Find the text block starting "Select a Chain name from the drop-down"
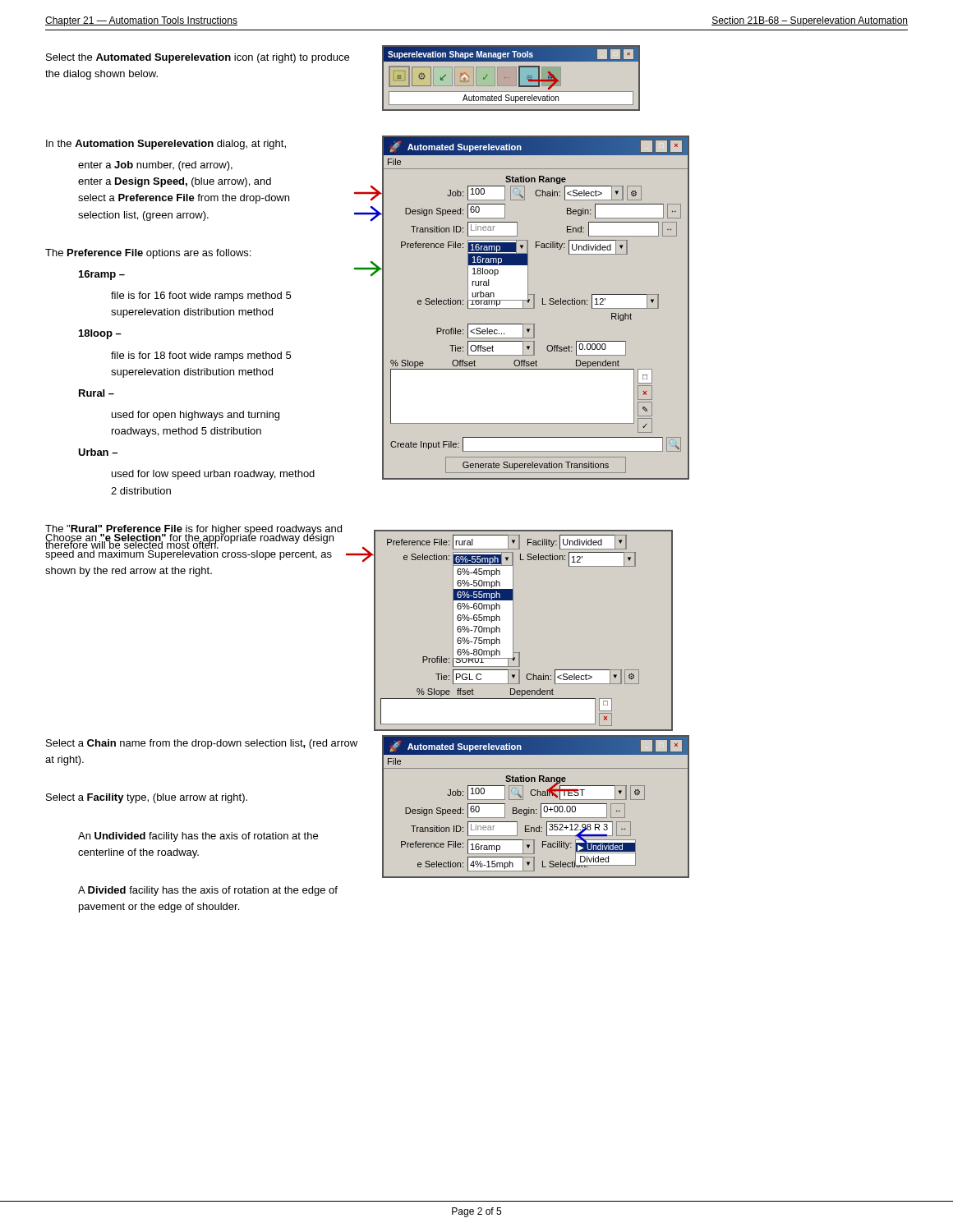Viewport: 953px width, 1232px height. pos(205,825)
